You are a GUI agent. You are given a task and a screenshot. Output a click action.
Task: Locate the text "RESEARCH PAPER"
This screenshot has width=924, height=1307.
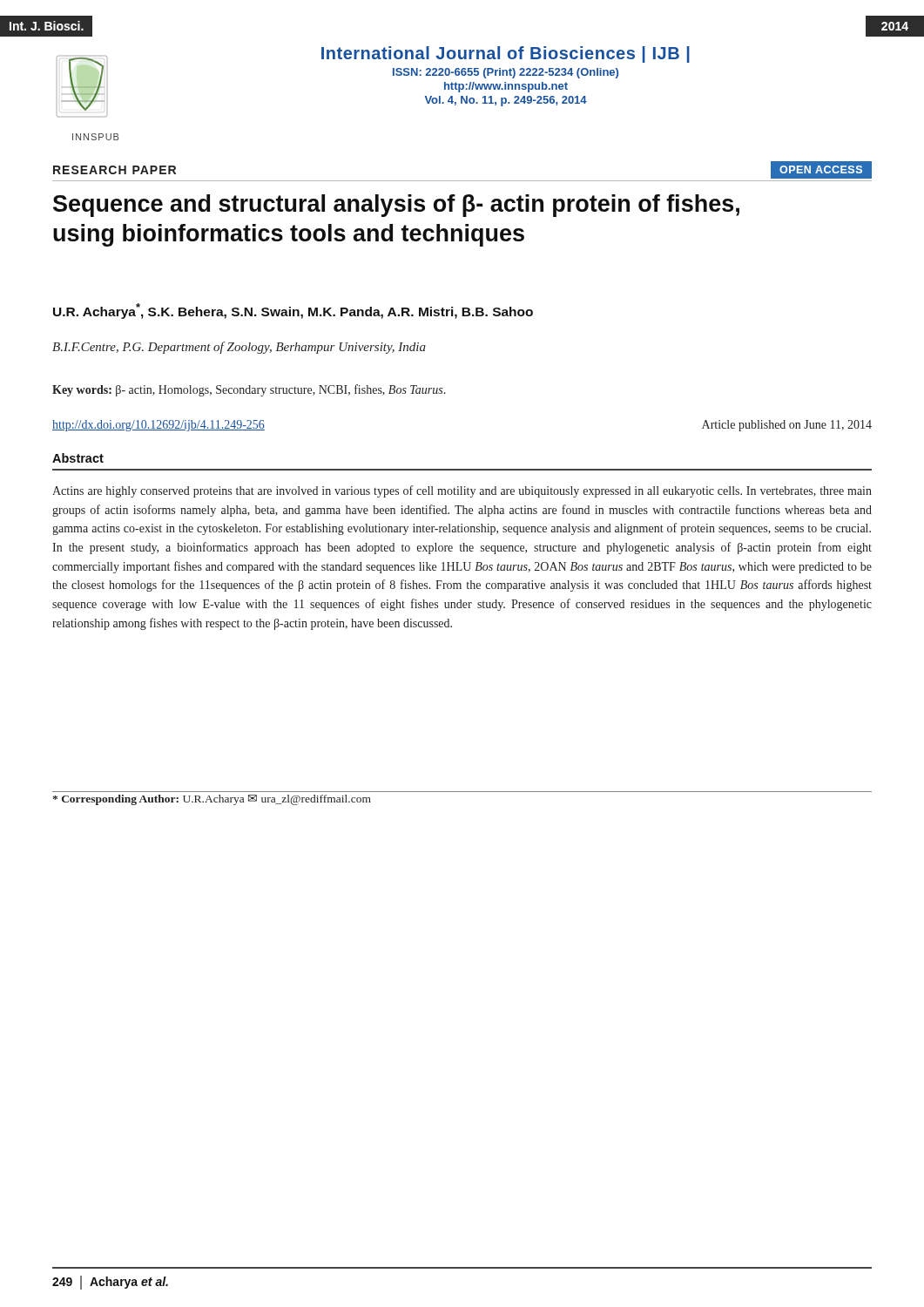pos(115,170)
